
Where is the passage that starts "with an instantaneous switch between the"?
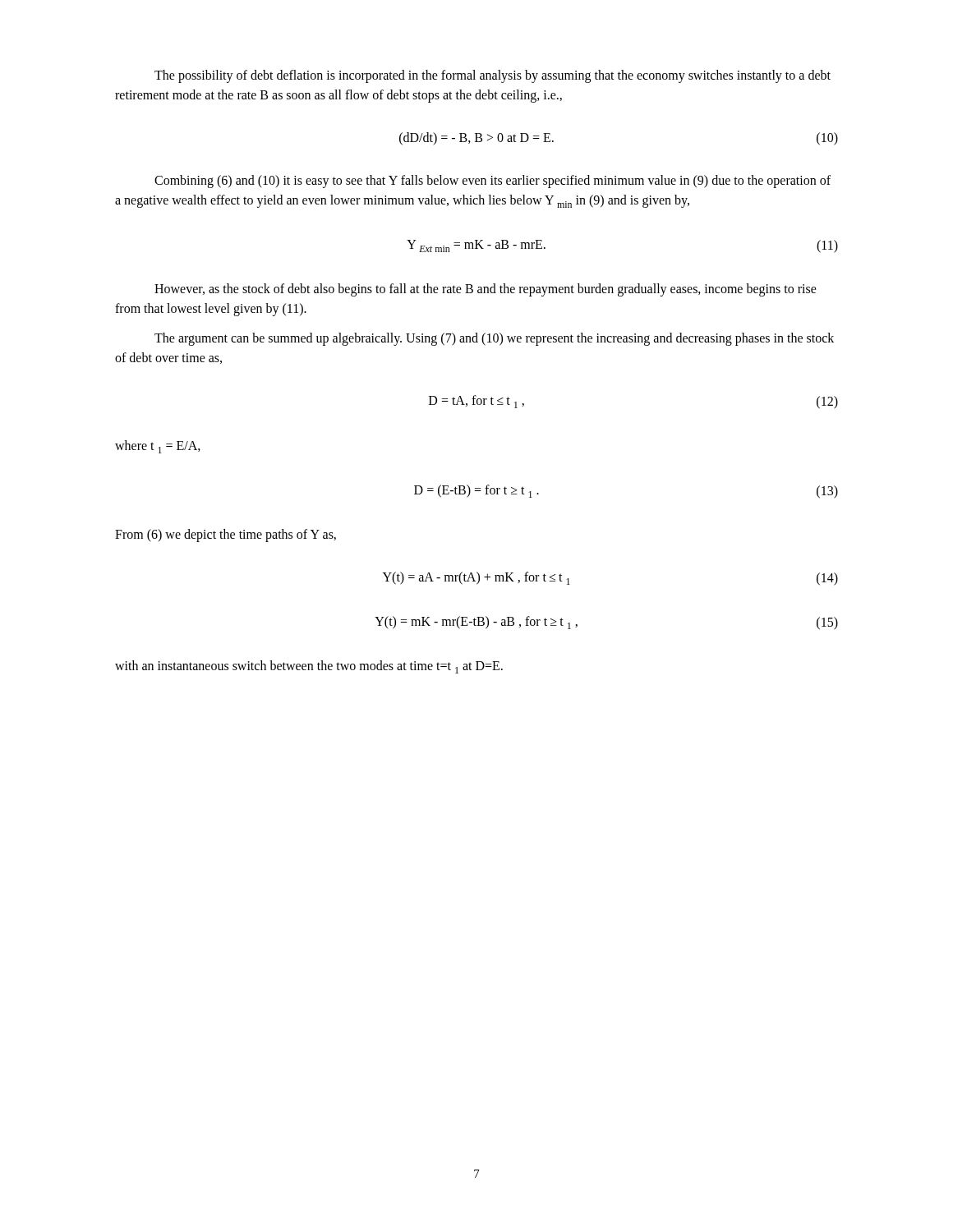tap(476, 667)
